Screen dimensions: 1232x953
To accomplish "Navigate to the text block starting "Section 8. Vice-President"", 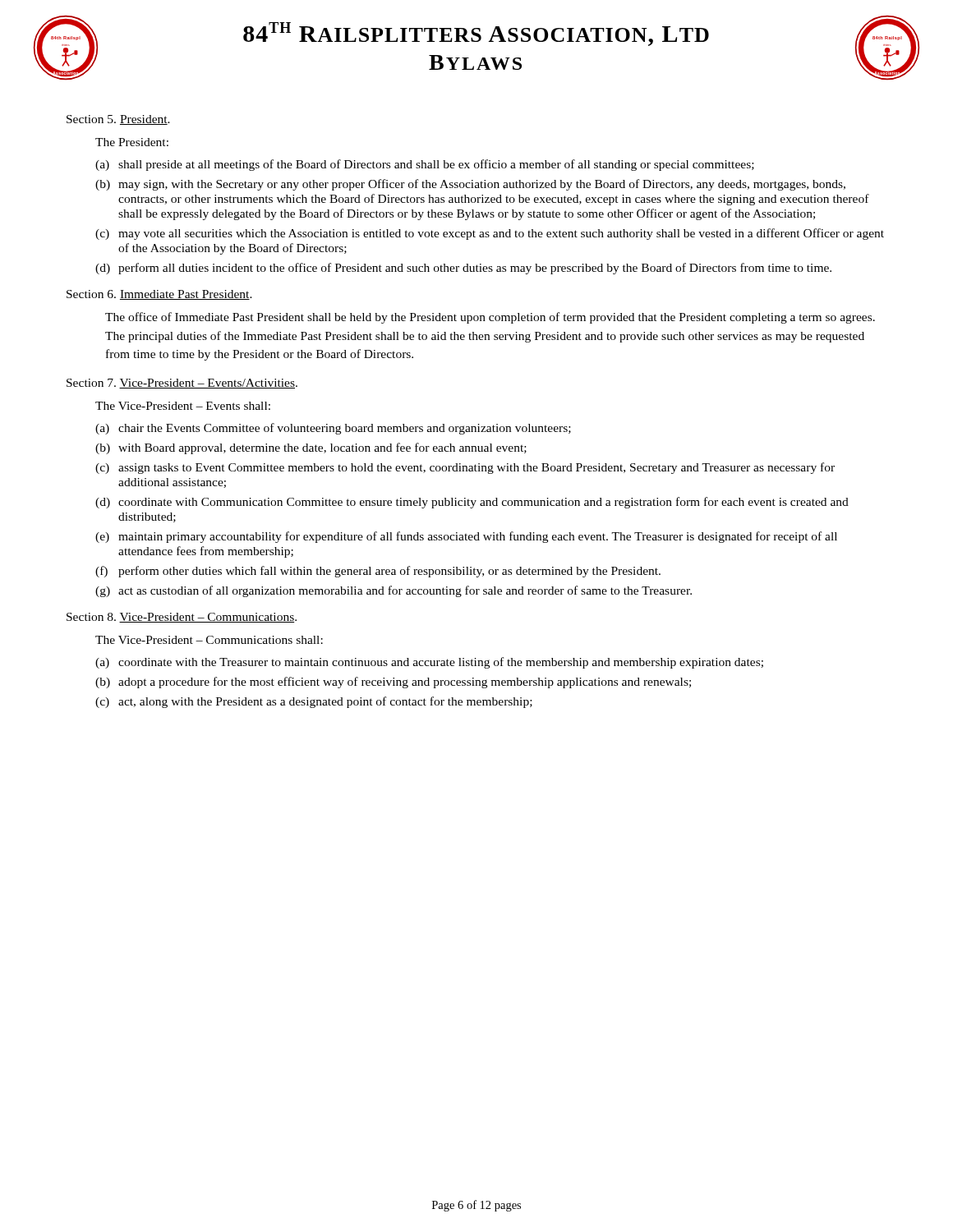I will [182, 616].
